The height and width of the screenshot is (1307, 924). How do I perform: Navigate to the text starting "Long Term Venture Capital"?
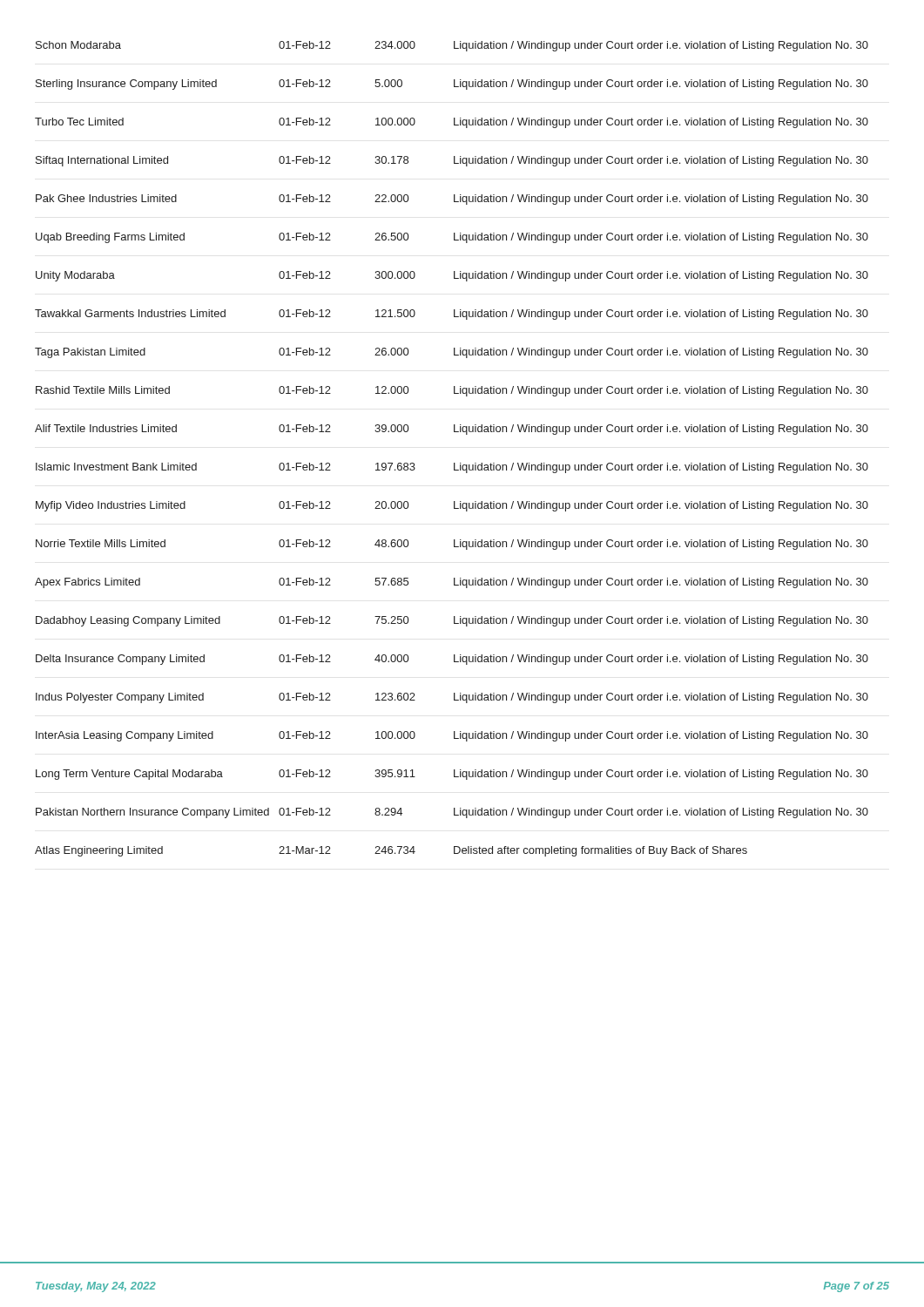tap(462, 773)
